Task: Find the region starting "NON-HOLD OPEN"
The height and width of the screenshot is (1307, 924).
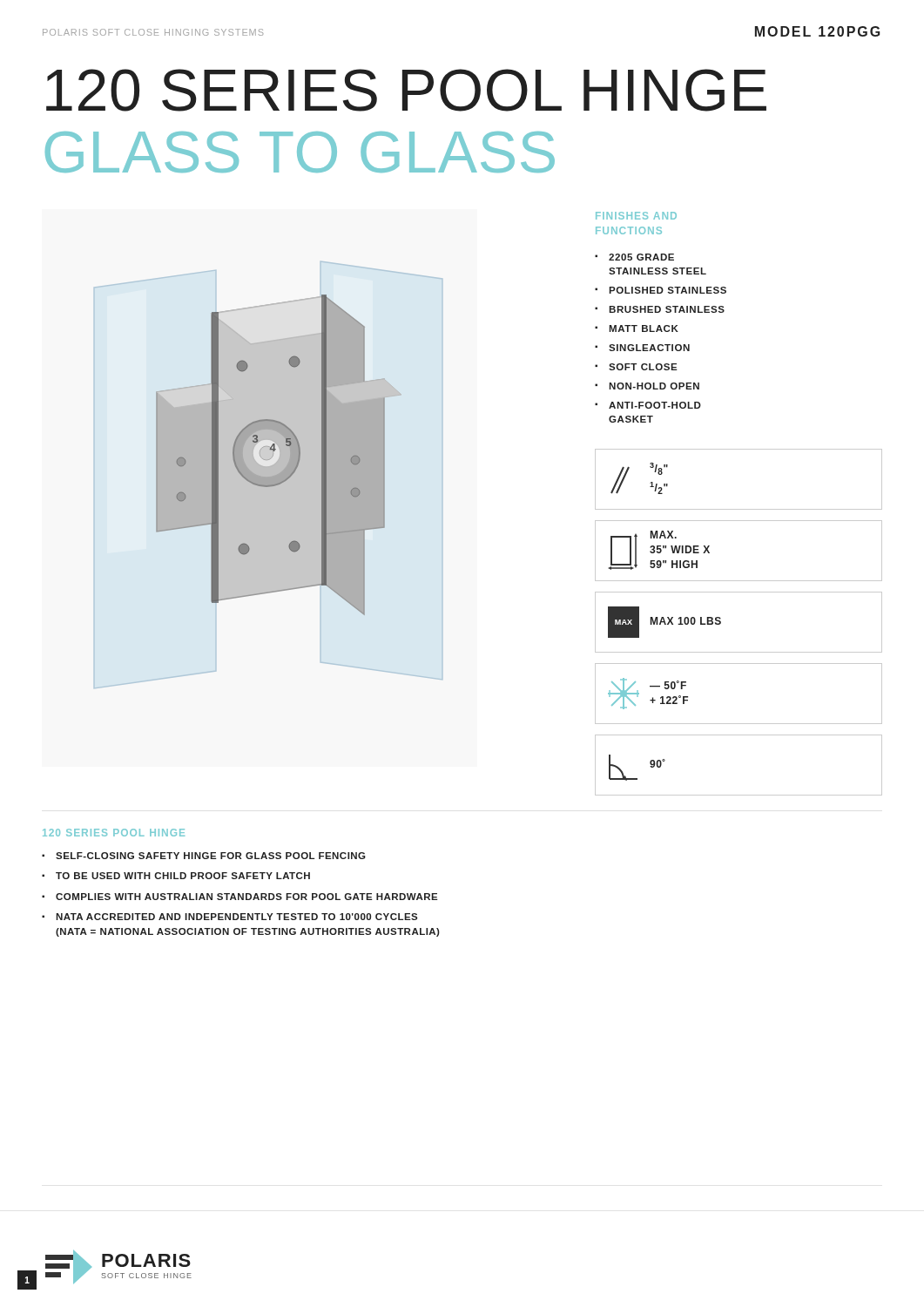Action: tap(655, 386)
